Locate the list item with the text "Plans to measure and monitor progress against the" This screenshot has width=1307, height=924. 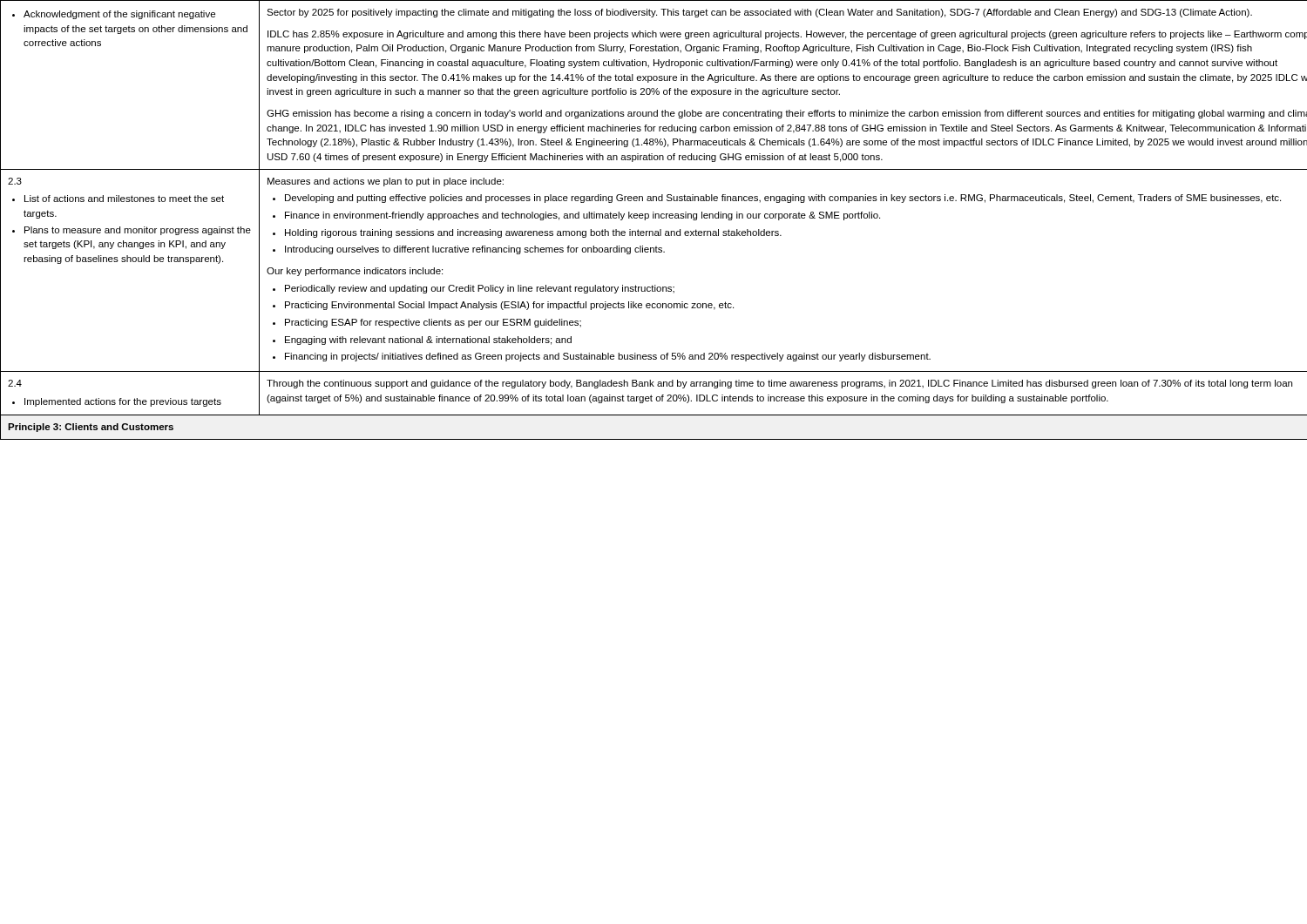[x=130, y=244]
